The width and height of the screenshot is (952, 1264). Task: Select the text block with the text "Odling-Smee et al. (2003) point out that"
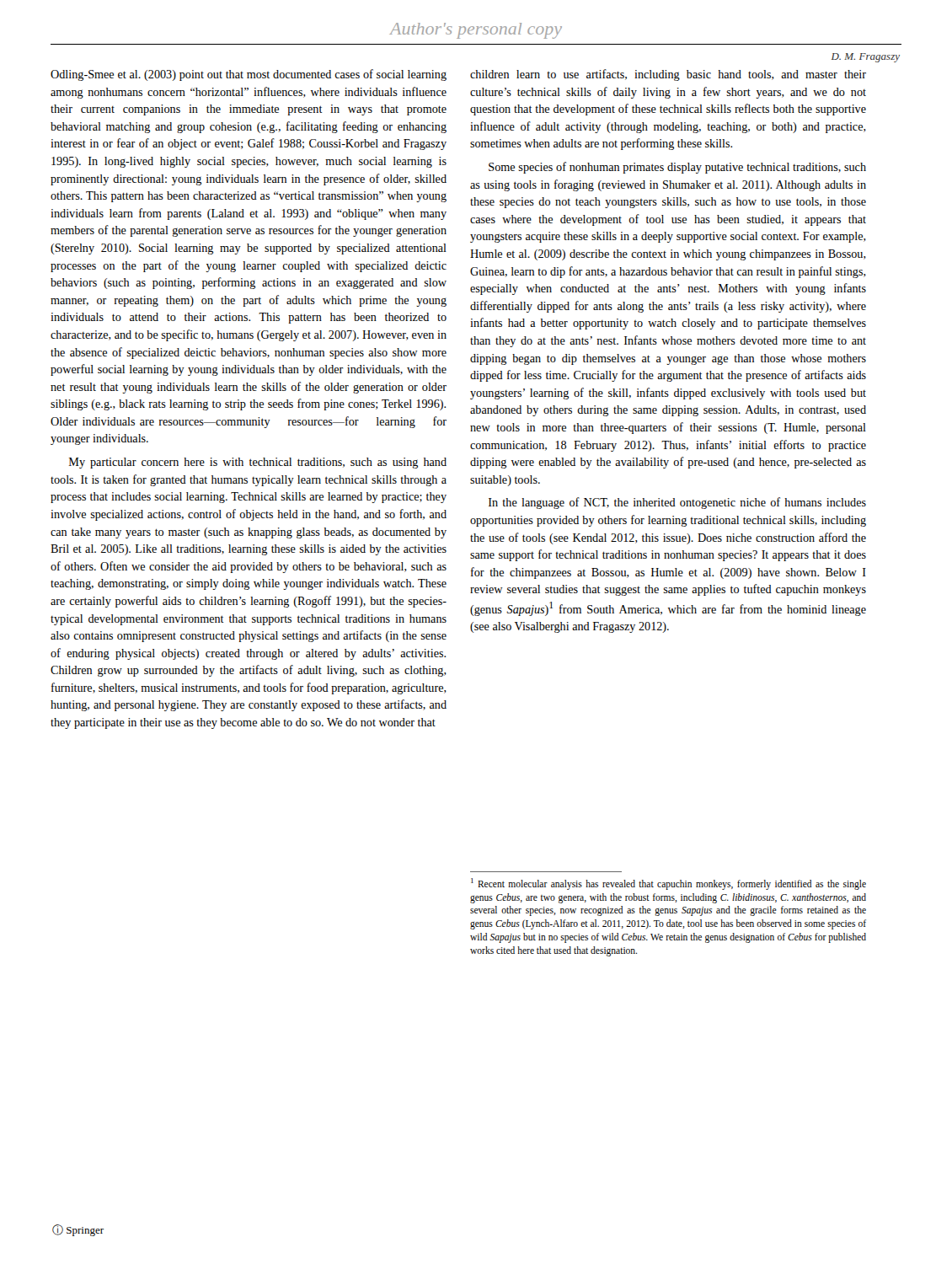249,398
